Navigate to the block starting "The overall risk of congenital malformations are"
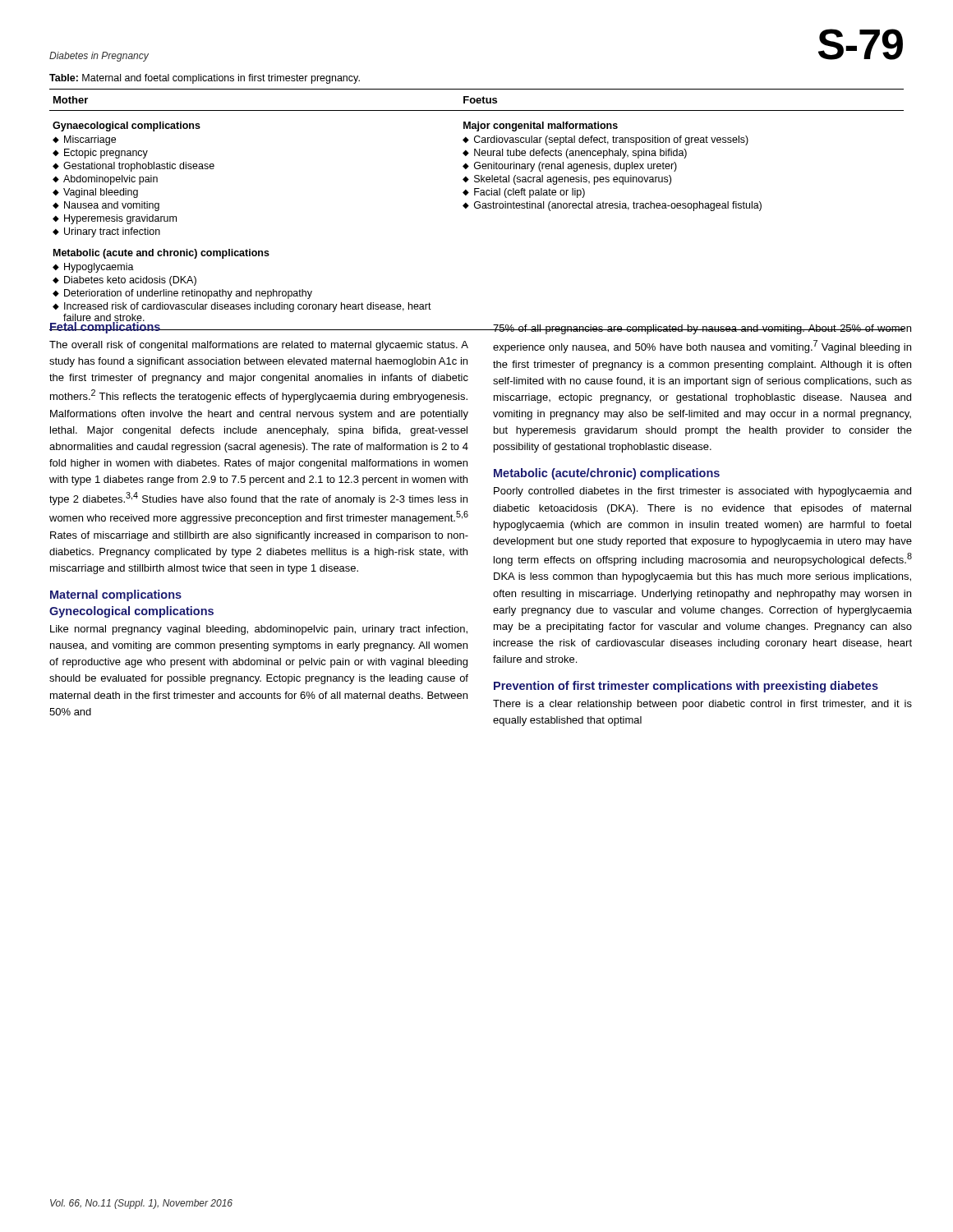 pos(259,456)
